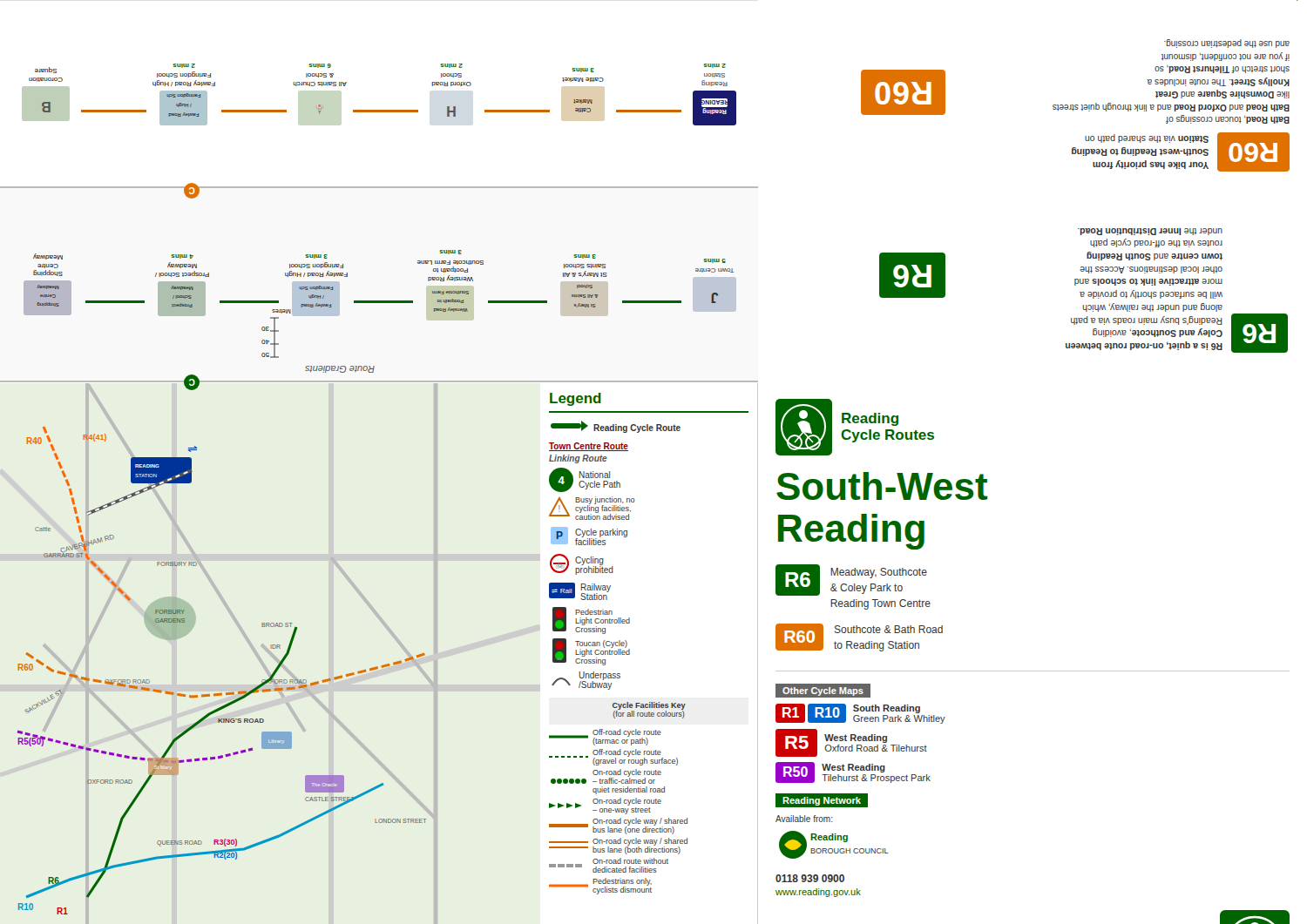
Task: Where does it say "Other Cycle Maps"?
Action: 823,690
